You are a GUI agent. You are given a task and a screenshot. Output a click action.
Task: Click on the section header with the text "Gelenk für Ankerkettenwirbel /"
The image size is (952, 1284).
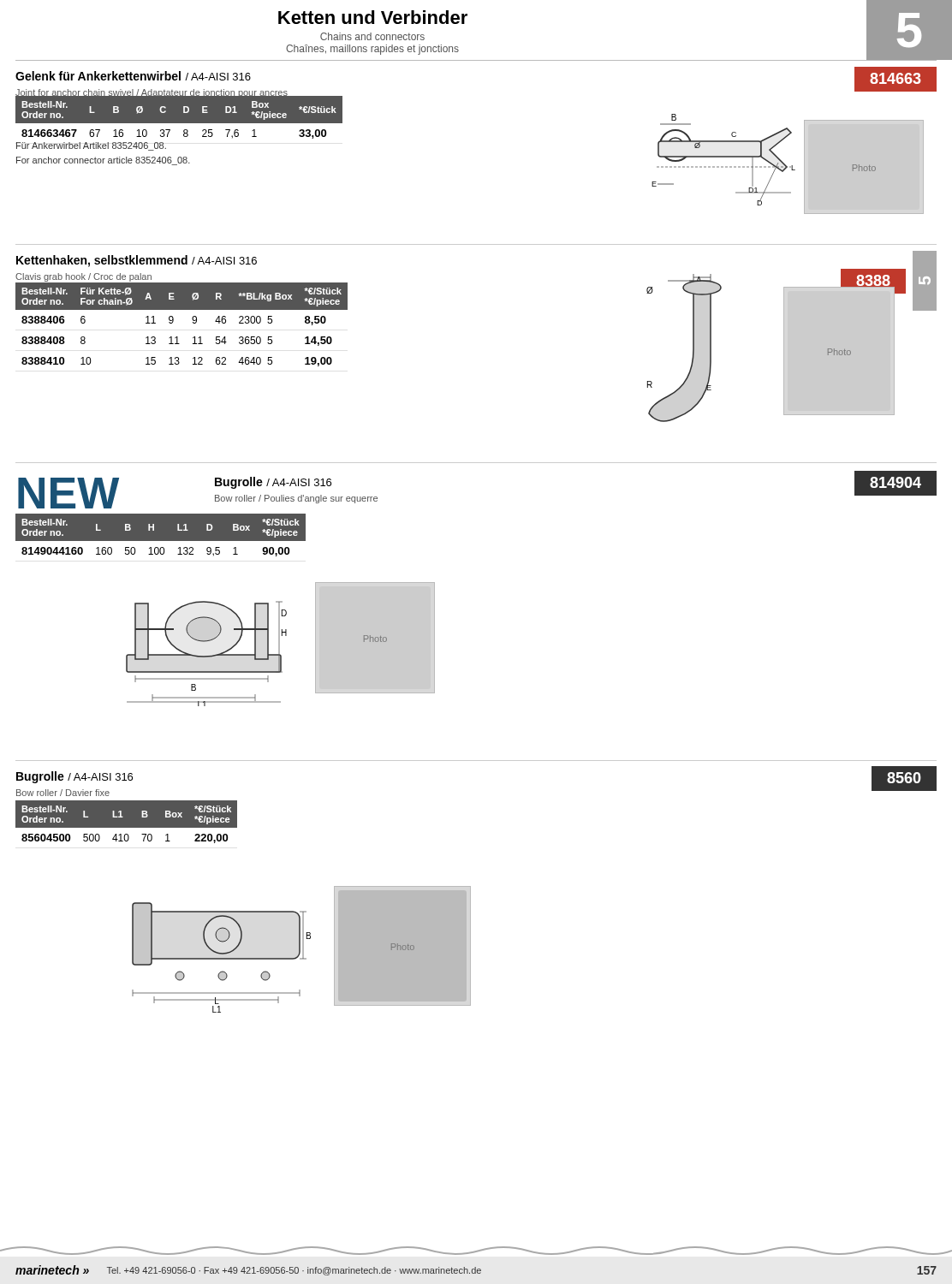[152, 83]
